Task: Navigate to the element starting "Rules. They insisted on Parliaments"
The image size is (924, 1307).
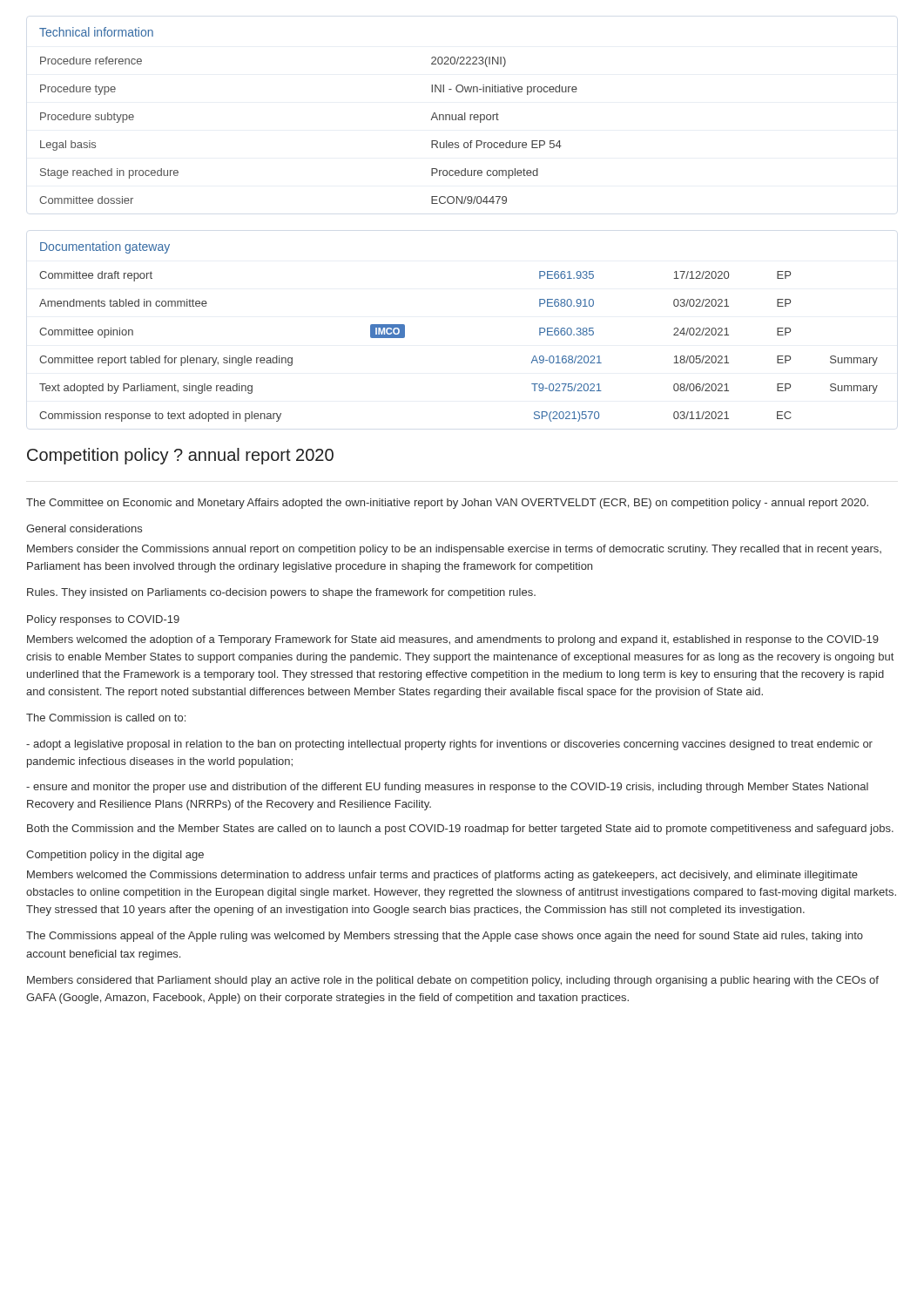Action: pos(281,592)
